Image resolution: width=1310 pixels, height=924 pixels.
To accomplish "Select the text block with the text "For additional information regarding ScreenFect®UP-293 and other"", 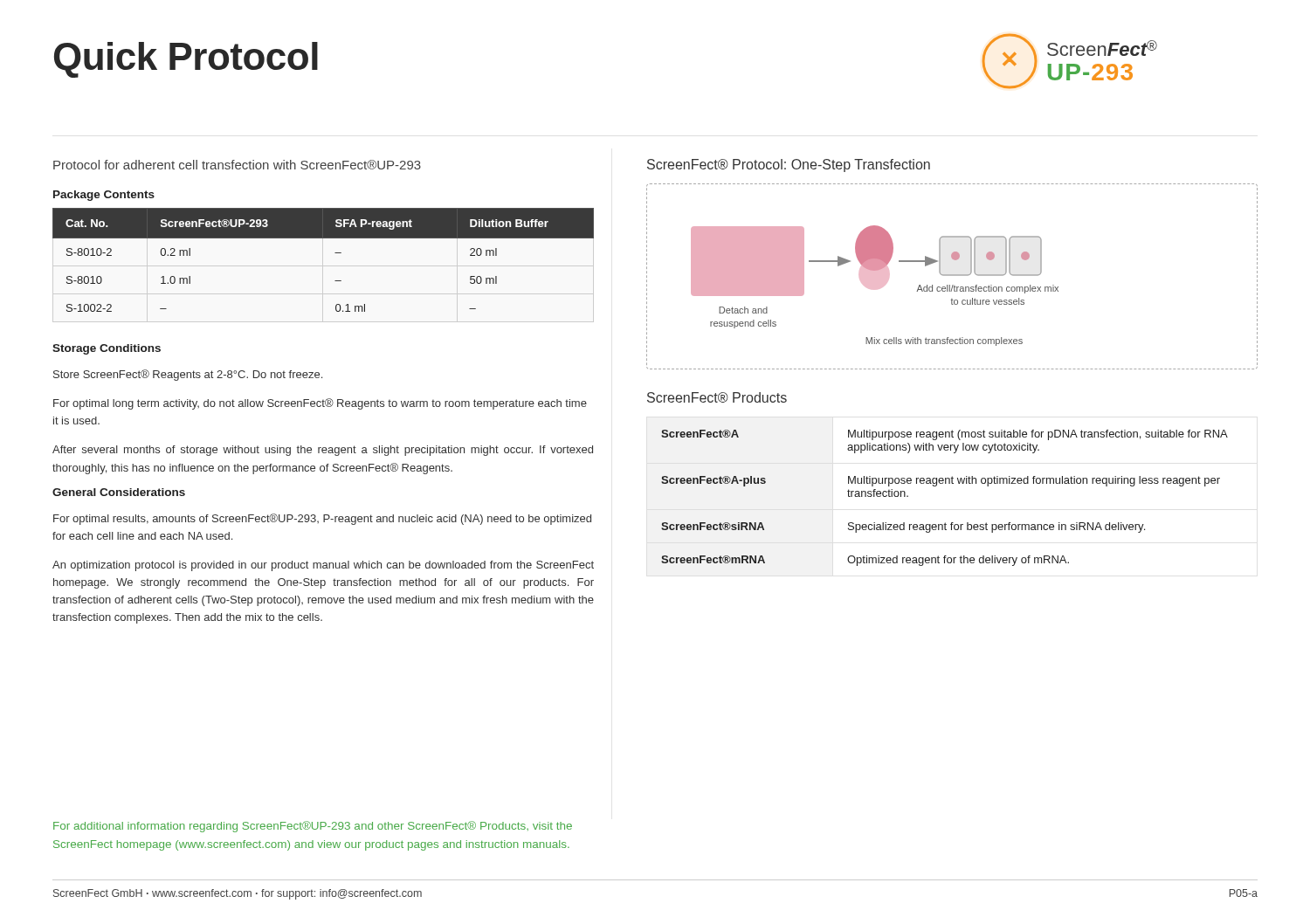I will pyautogui.click(x=312, y=835).
